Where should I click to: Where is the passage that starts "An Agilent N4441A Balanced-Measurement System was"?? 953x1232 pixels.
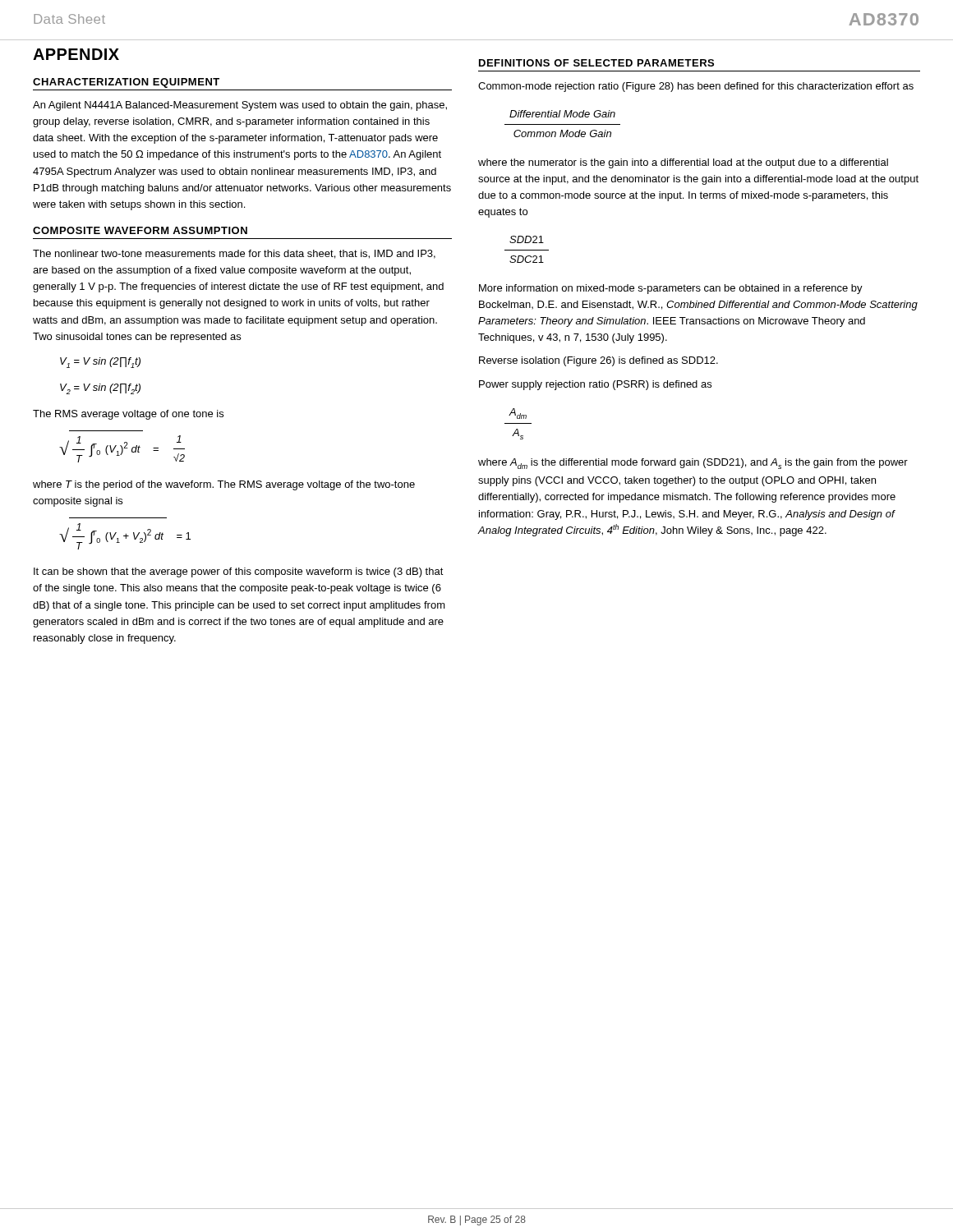pos(242,154)
